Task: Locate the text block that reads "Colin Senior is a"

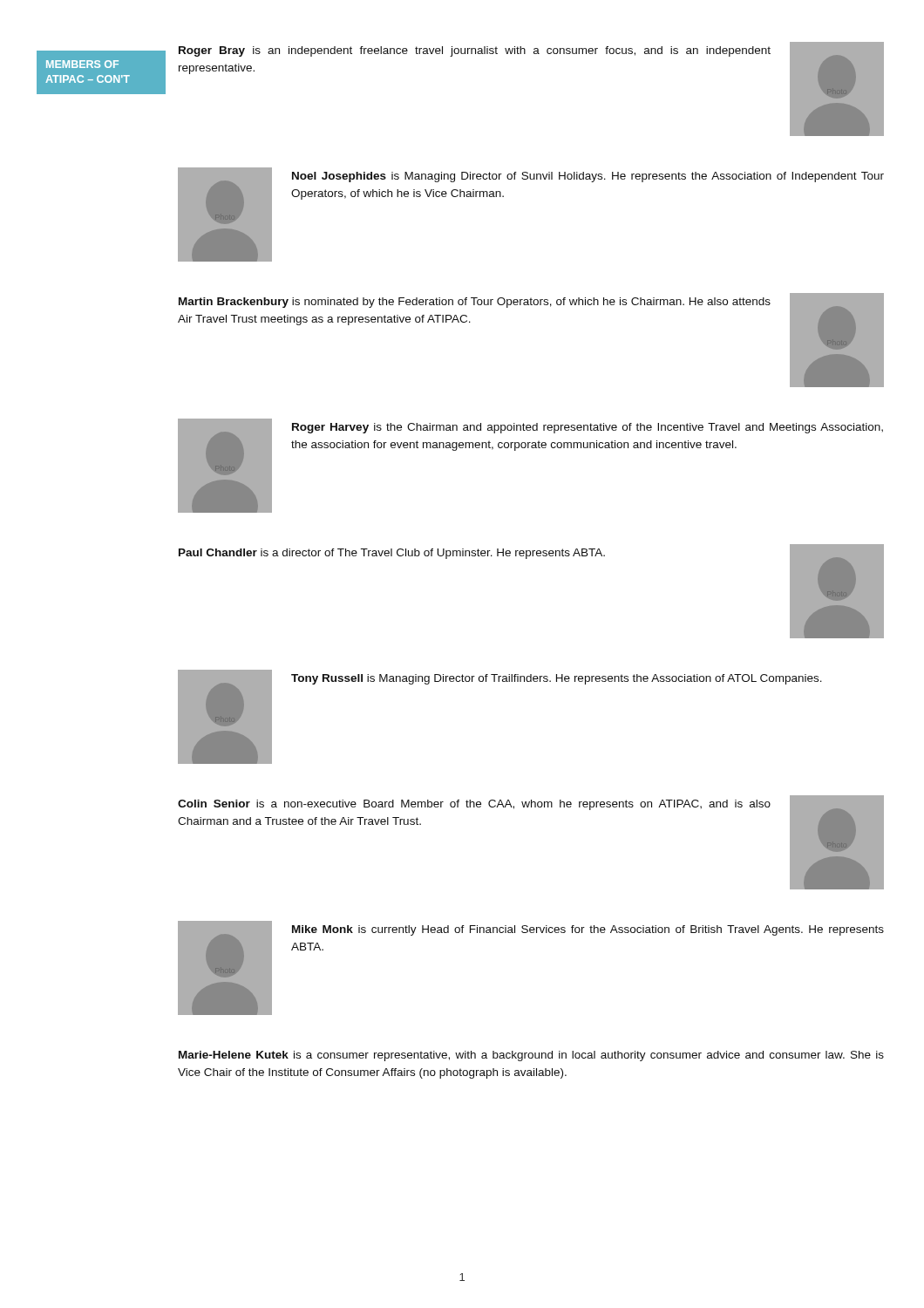Action: [x=474, y=812]
